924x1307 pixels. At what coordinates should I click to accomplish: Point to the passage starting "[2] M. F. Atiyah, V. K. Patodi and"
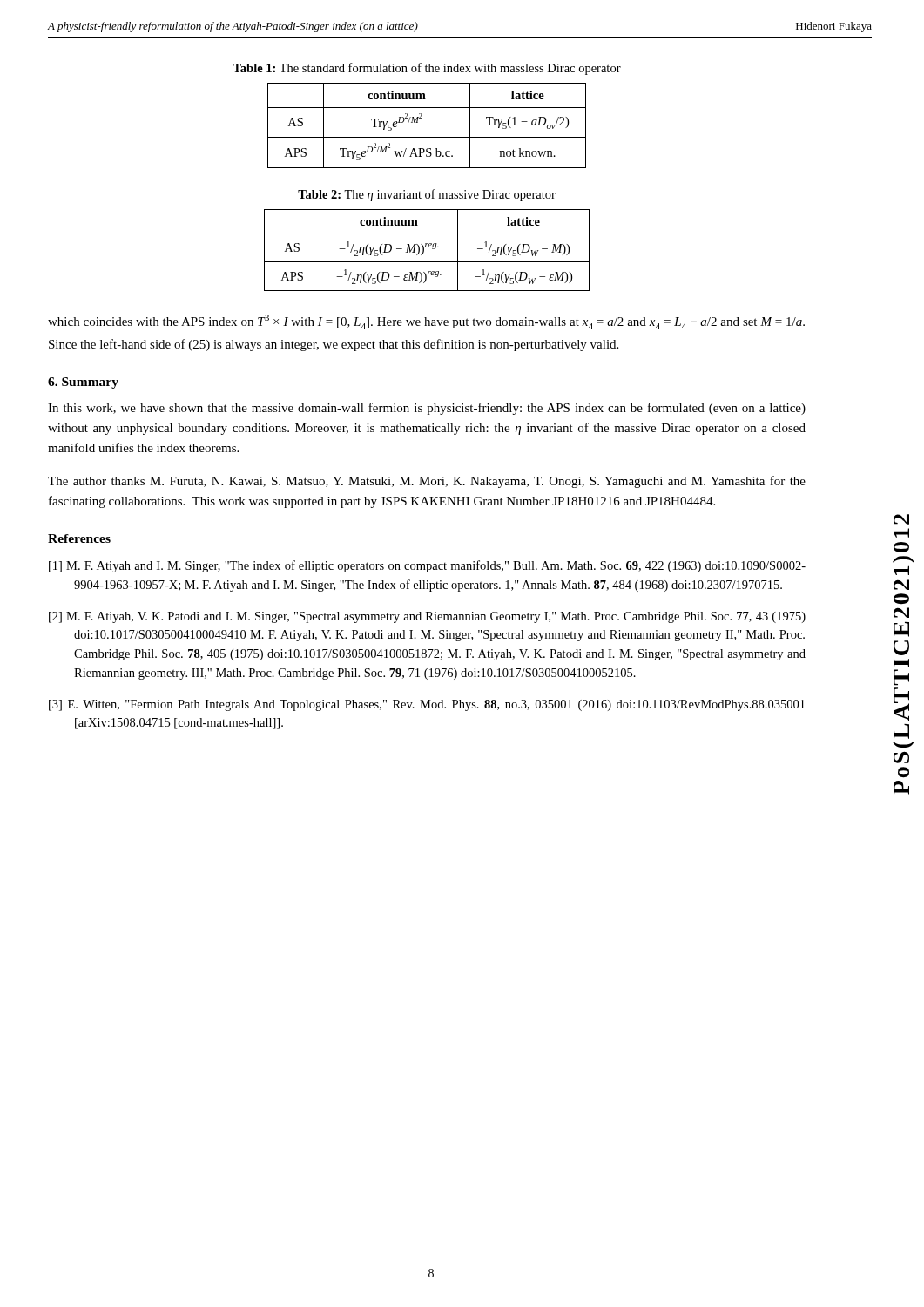[427, 644]
